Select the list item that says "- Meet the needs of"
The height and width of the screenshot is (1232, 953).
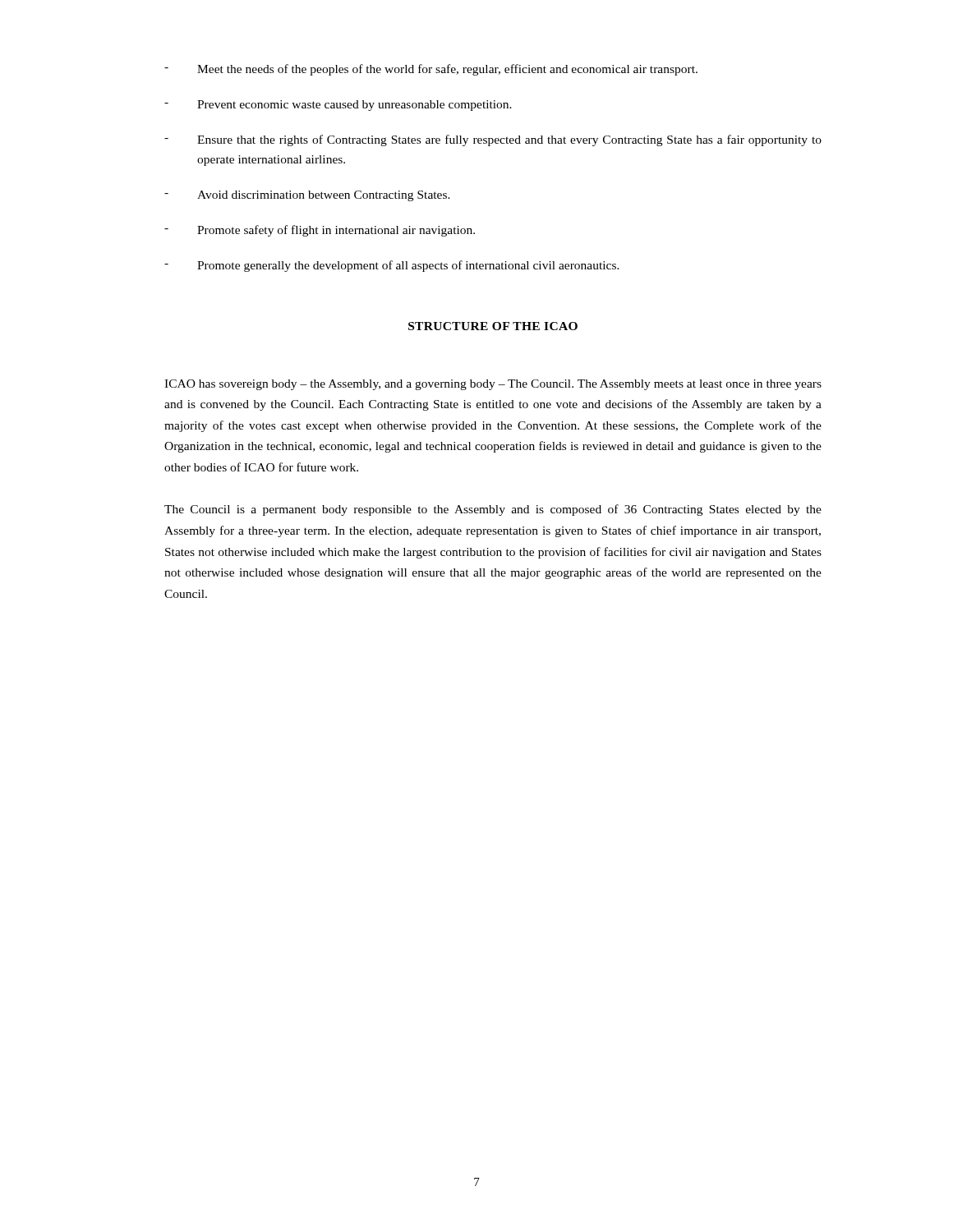(493, 69)
